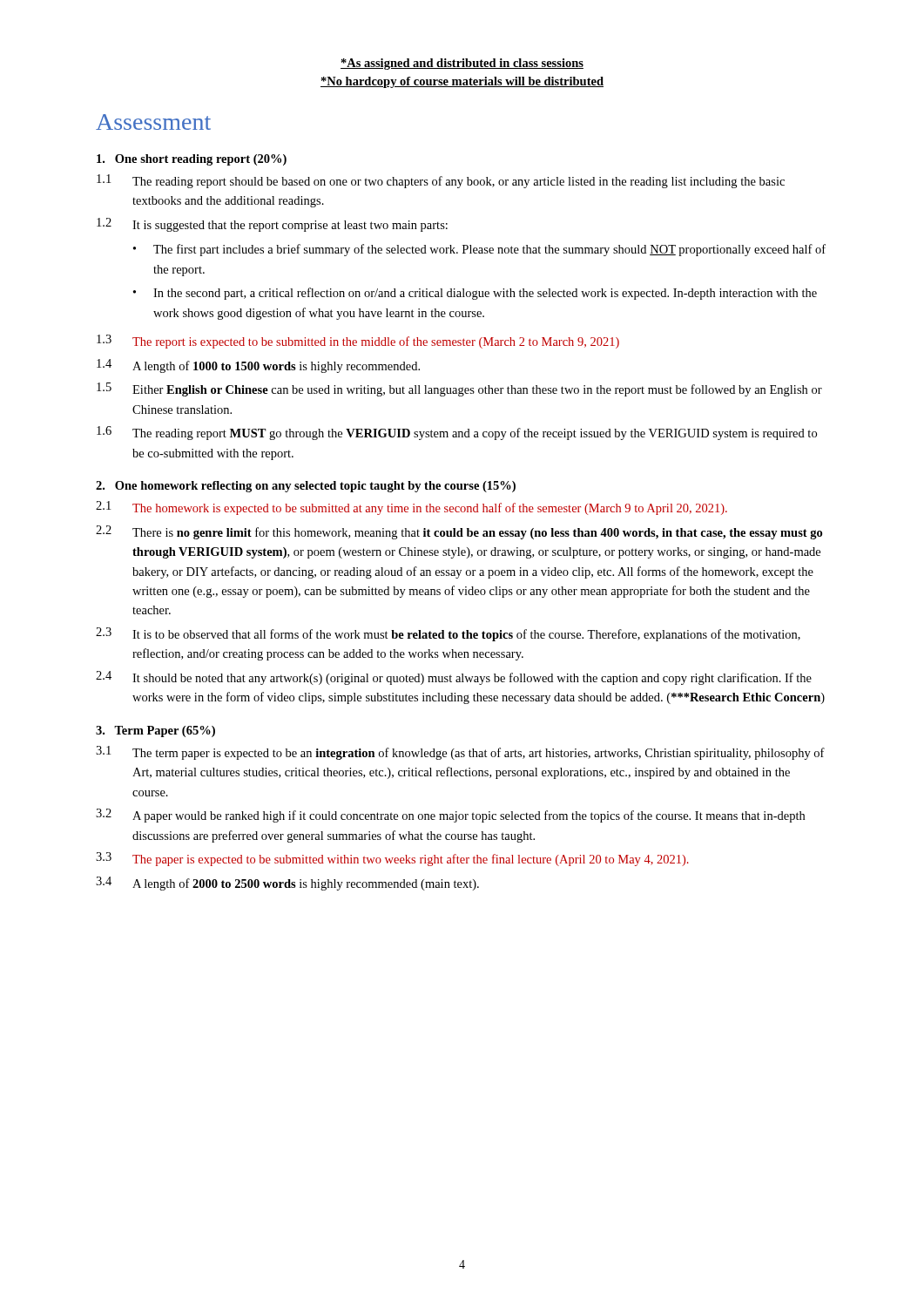This screenshot has width=924, height=1307.
Task: Locate the block of text that opens with "2. One homework reflecting"
Action: pos(306,485)
